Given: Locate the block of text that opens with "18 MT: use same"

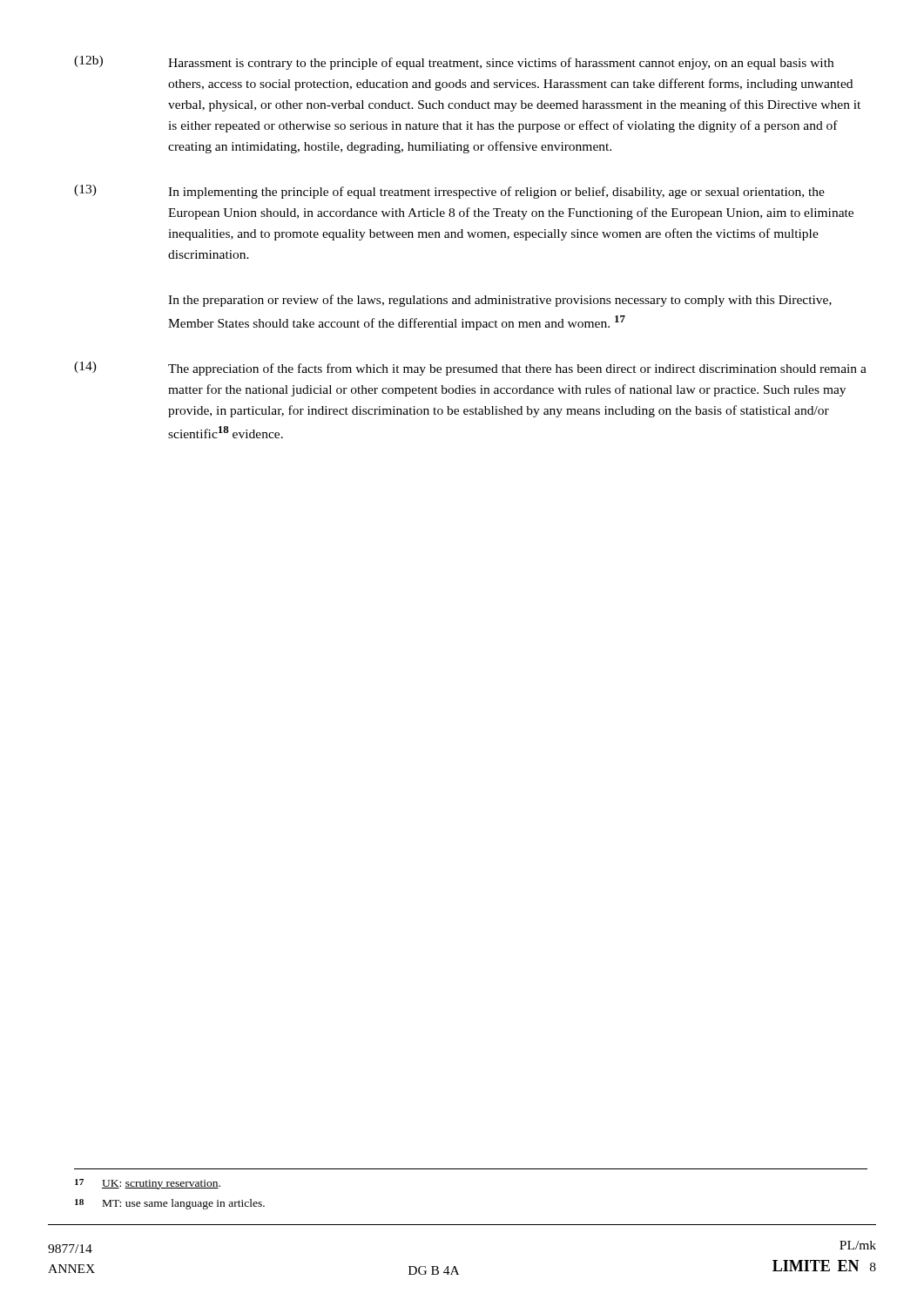Looking at the screenshot, I should [170, 1205].
